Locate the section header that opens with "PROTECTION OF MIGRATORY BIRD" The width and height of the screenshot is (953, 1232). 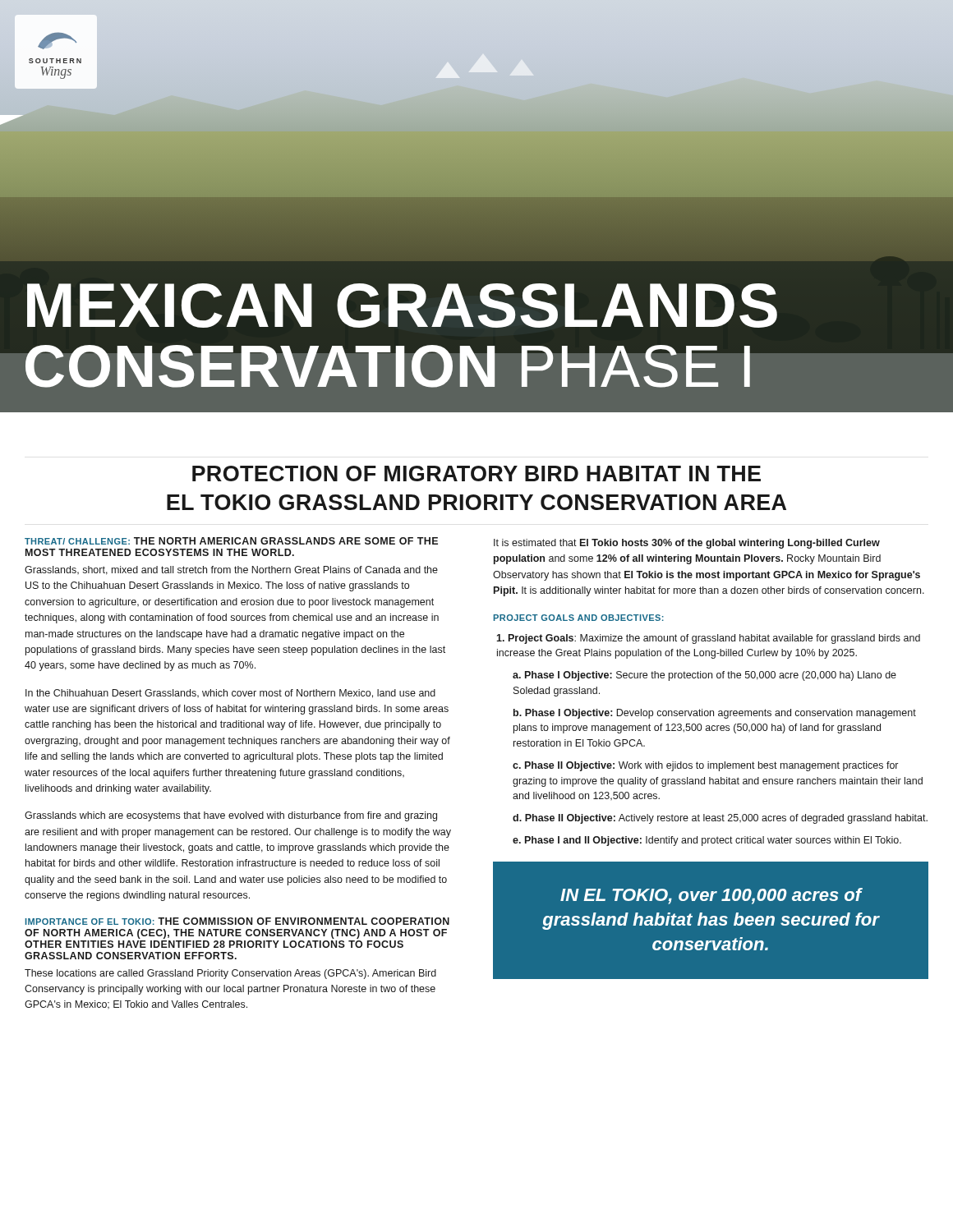point(476,488)
